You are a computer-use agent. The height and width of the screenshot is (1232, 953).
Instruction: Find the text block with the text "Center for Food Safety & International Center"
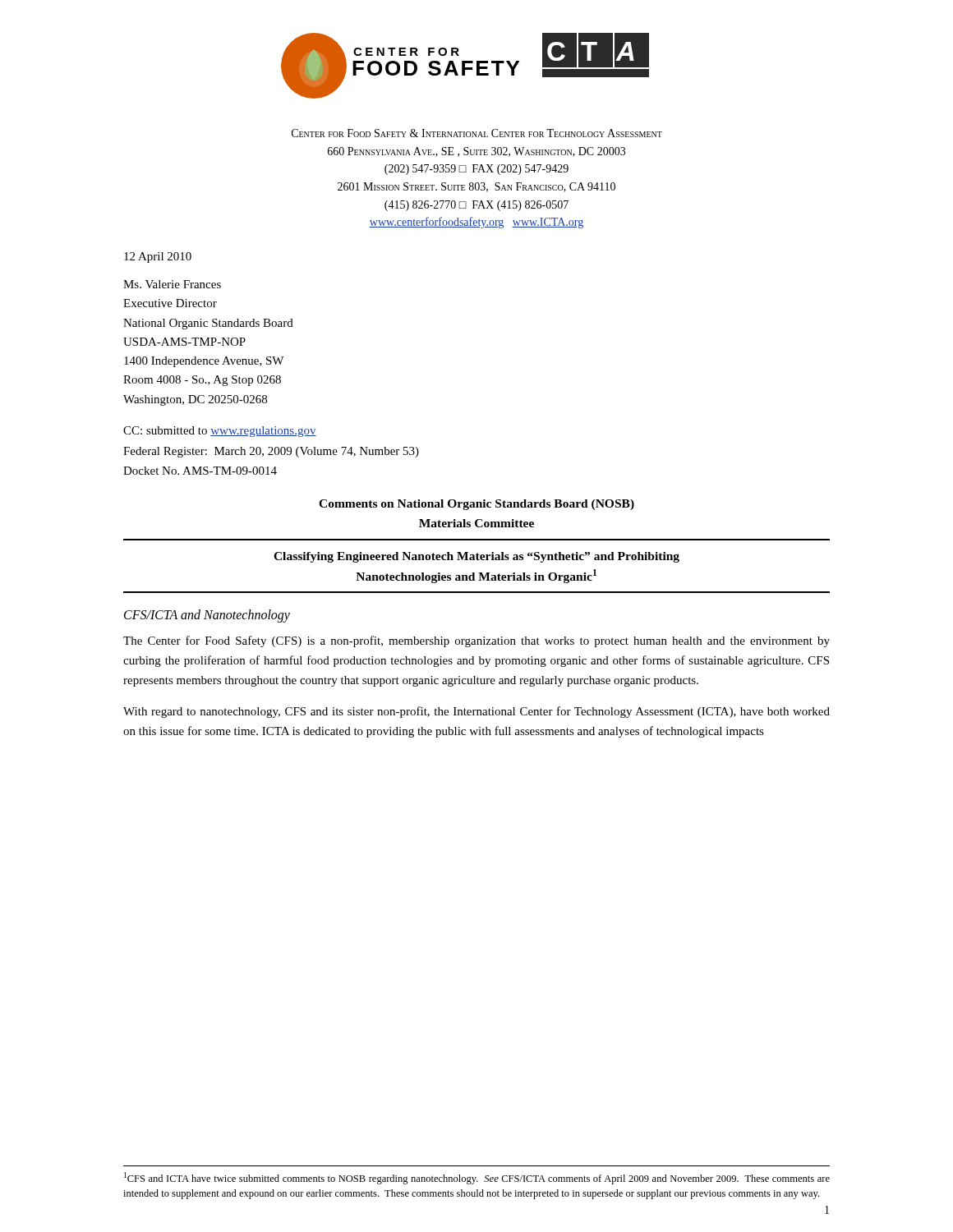click(x=476, y=178)
